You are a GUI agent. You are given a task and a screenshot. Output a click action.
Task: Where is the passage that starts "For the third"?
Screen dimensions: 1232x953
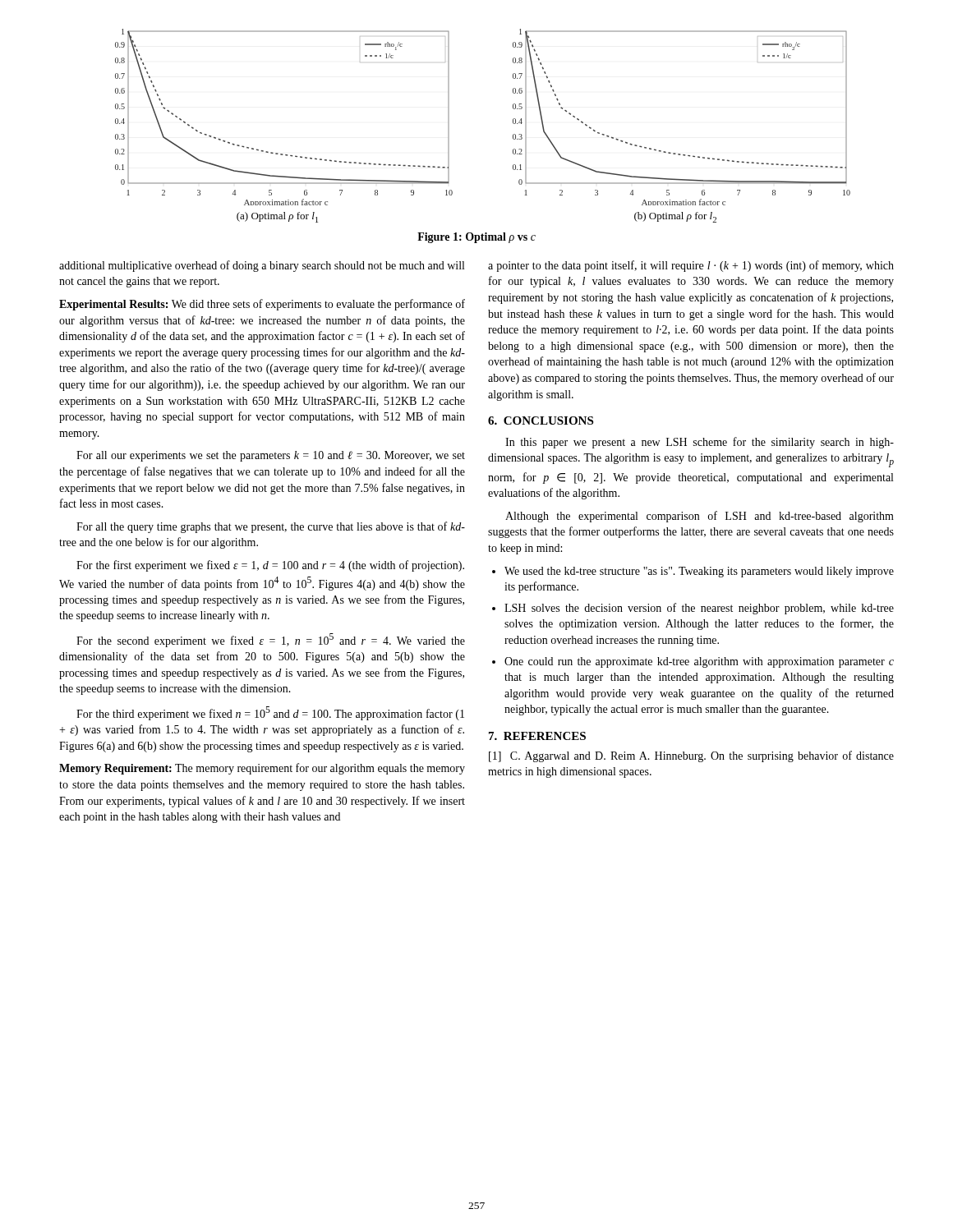[262, 729]
